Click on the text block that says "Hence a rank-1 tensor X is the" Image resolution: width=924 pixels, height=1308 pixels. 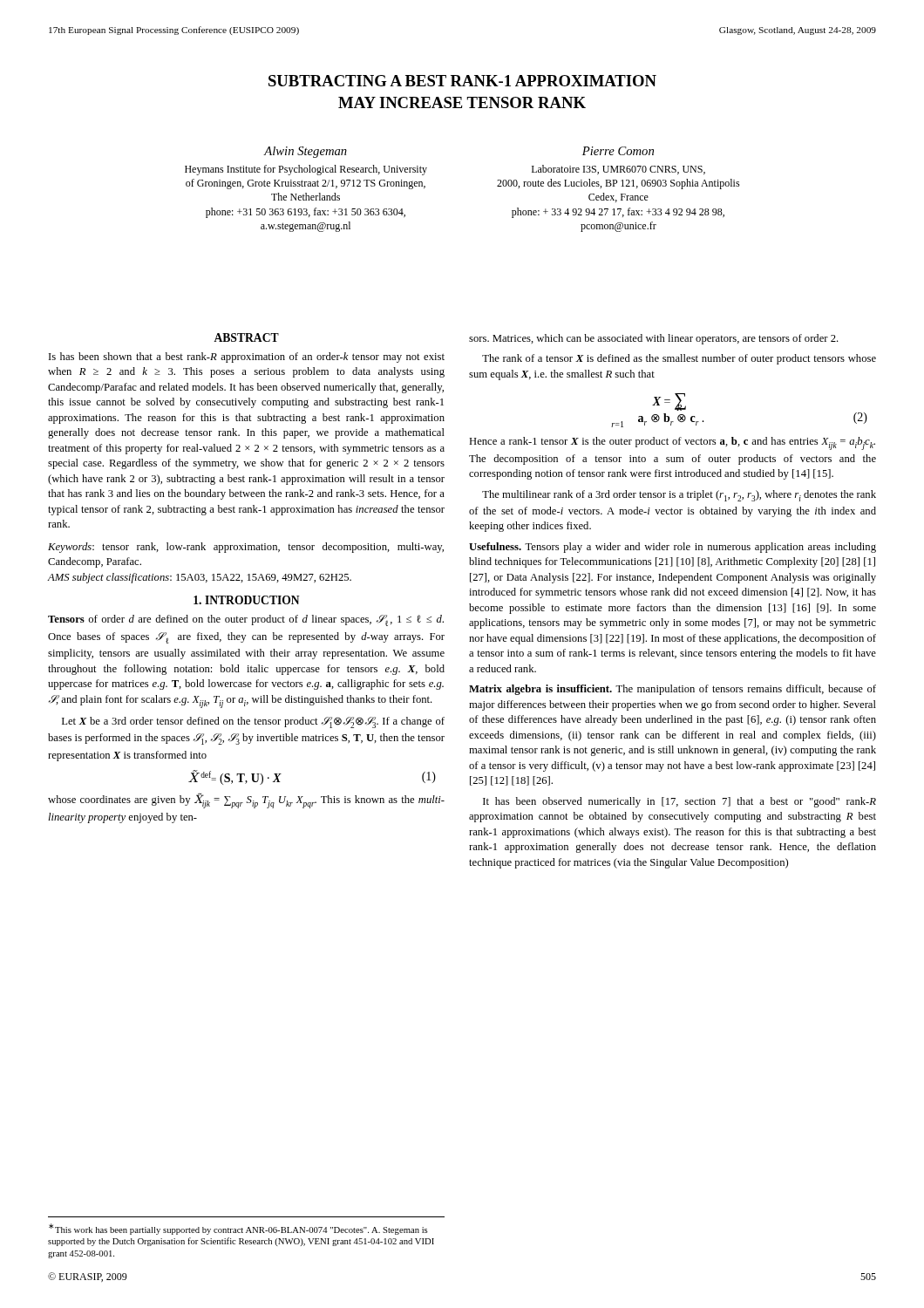point(672,652)
